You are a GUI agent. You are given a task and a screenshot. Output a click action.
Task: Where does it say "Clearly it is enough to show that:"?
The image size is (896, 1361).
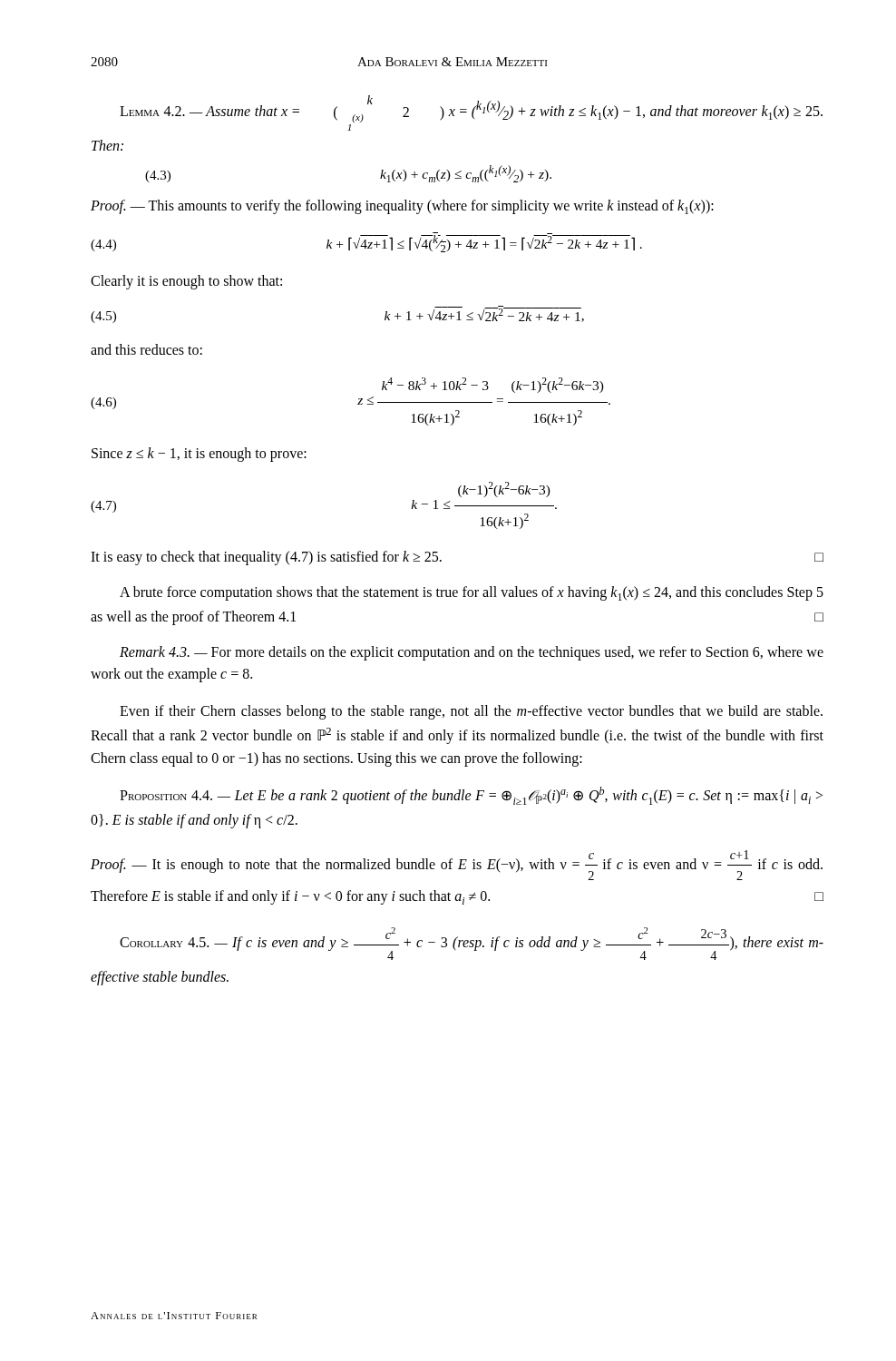[x=186, y=282]
